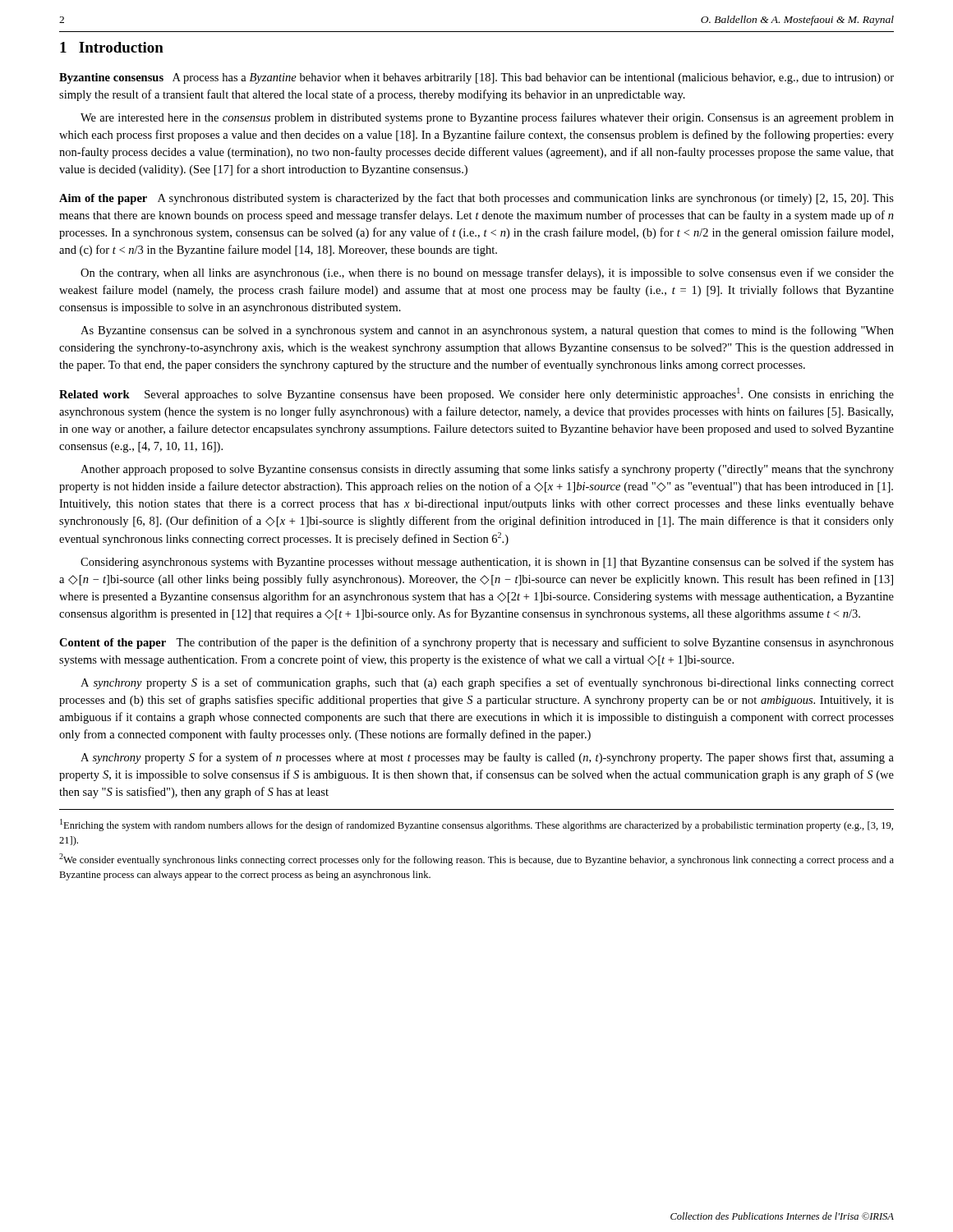Click on the text block that says "Content of the paper The"
Viewport: 953px width, 1232px height.
(476, 717)
